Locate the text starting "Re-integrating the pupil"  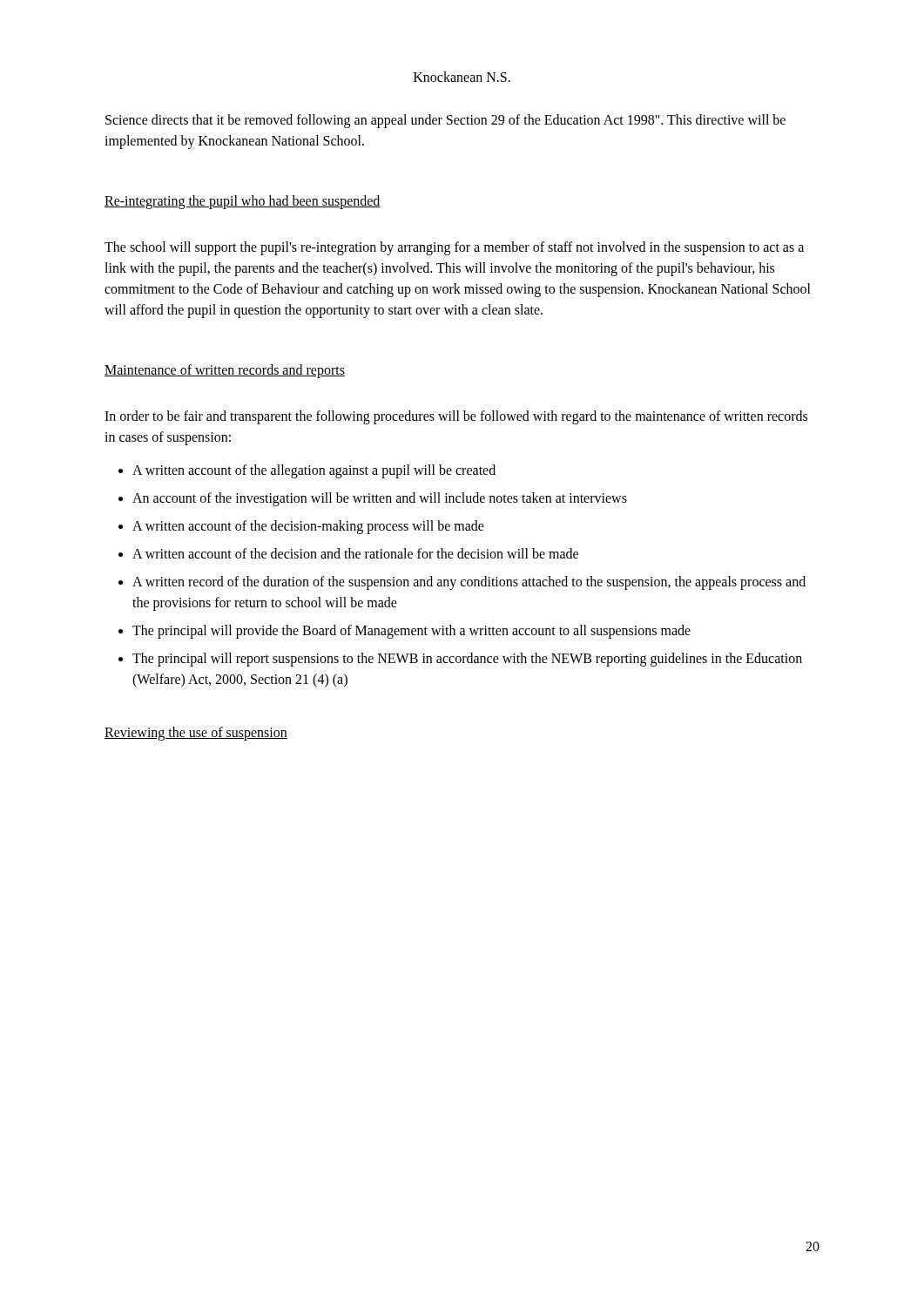tap(242, 201)
